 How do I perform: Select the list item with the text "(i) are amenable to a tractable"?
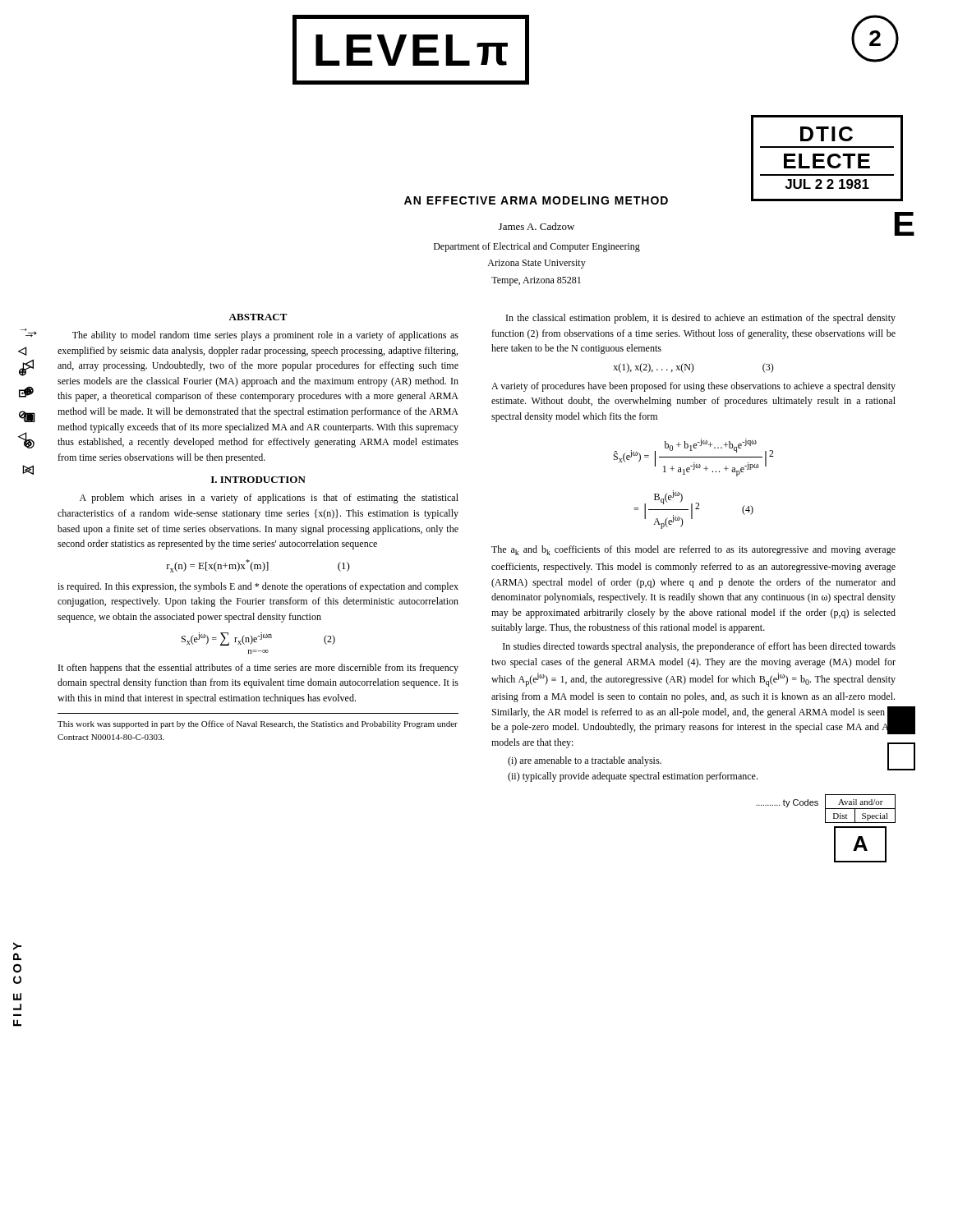(x=585, y=761)
